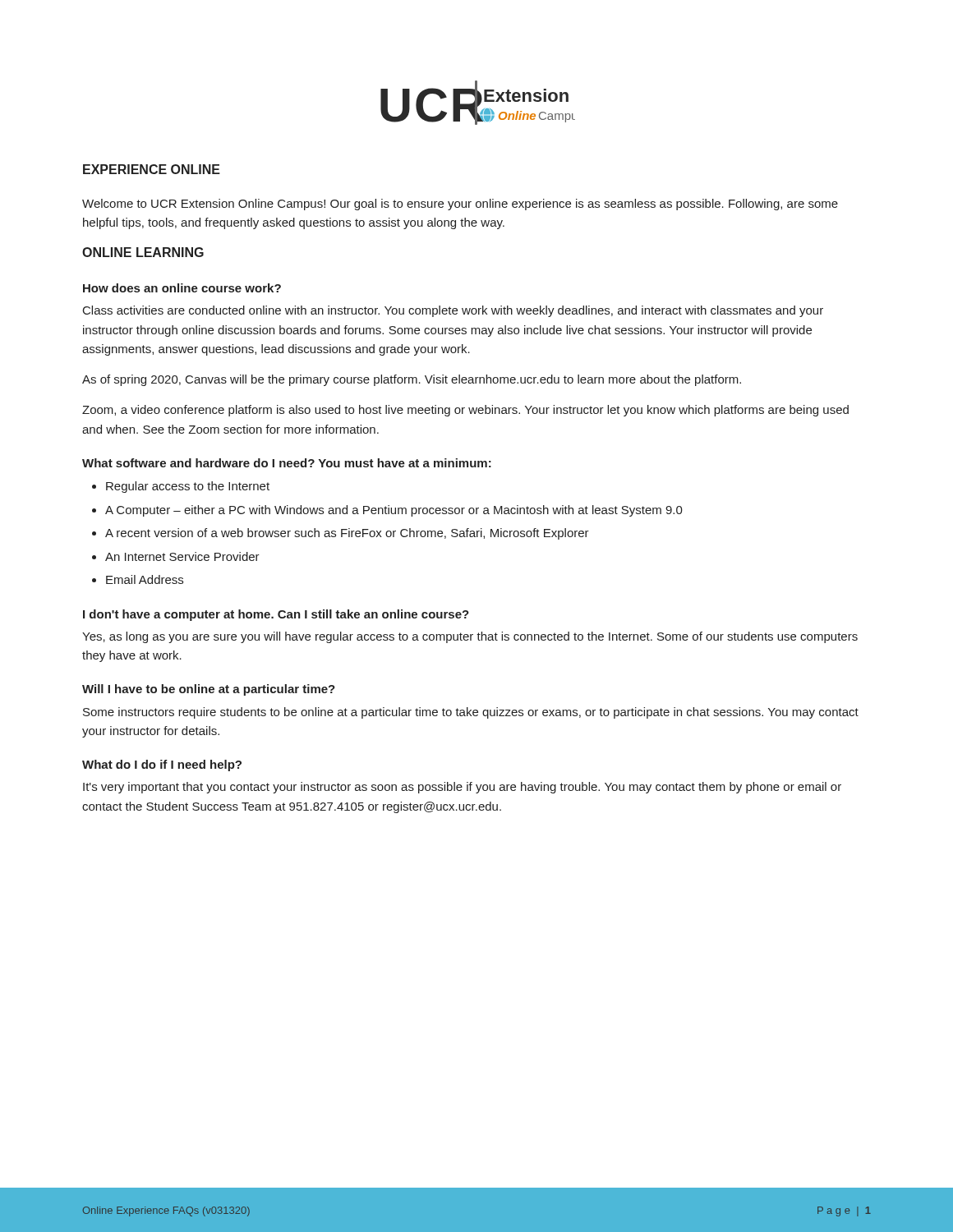Screen dimensions: 1232x953
Task: Point to the element starting "Welcome to UCR Extension Online Campus!"
Action: 476,213
